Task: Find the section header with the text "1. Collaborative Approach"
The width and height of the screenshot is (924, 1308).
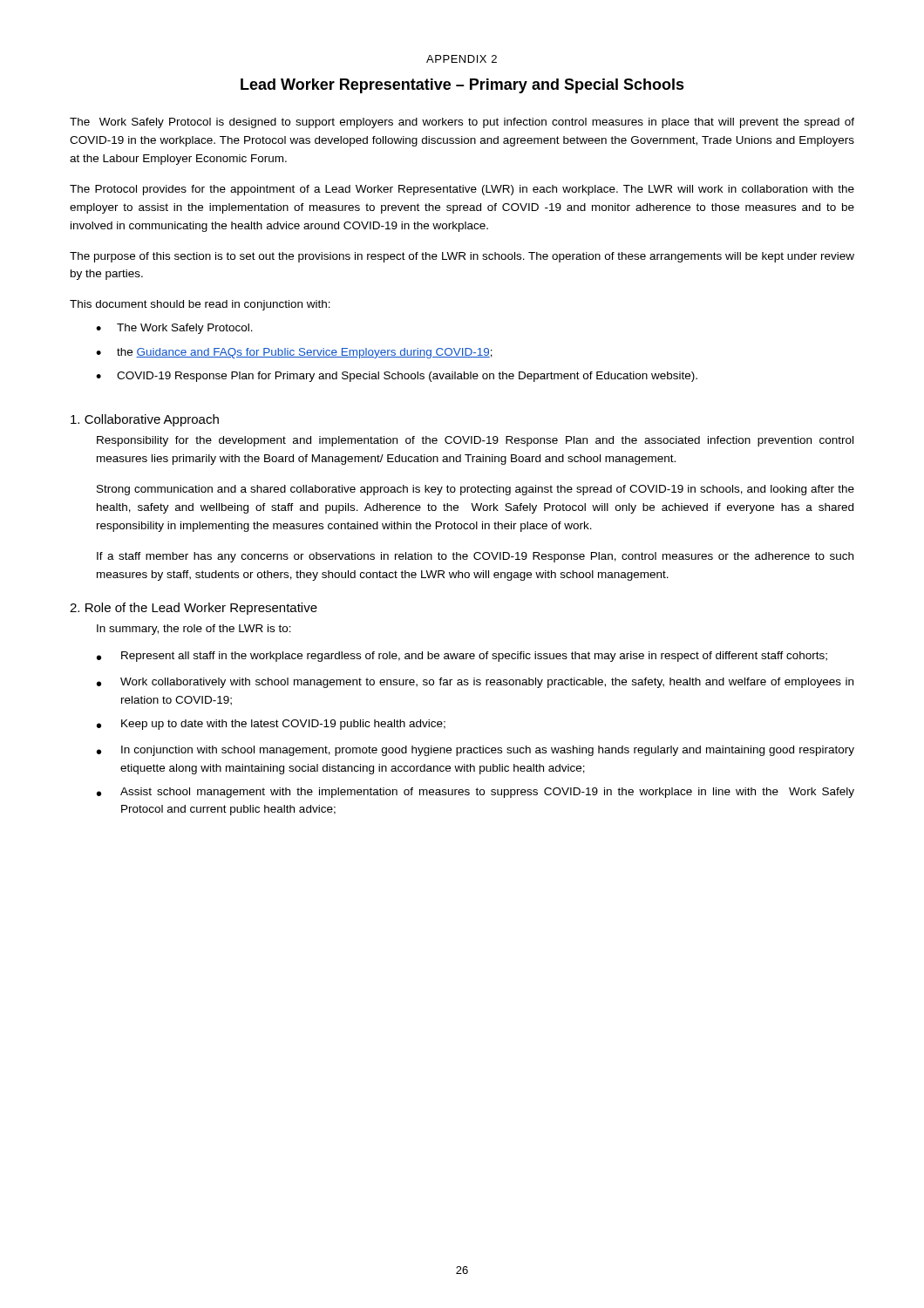Action: coord(145,419)
